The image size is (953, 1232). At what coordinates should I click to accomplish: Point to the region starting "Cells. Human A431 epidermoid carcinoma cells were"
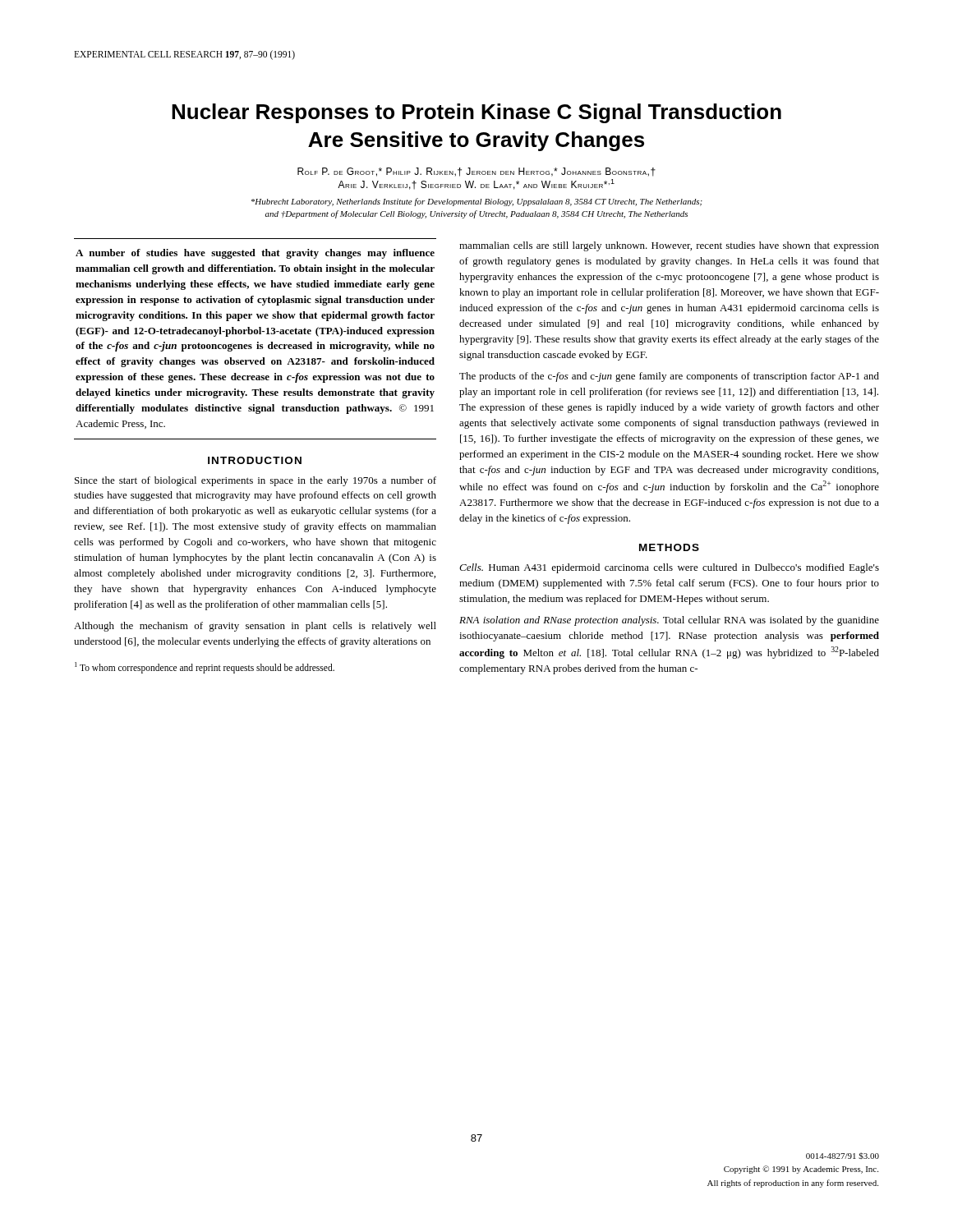[x=669, y=619]
